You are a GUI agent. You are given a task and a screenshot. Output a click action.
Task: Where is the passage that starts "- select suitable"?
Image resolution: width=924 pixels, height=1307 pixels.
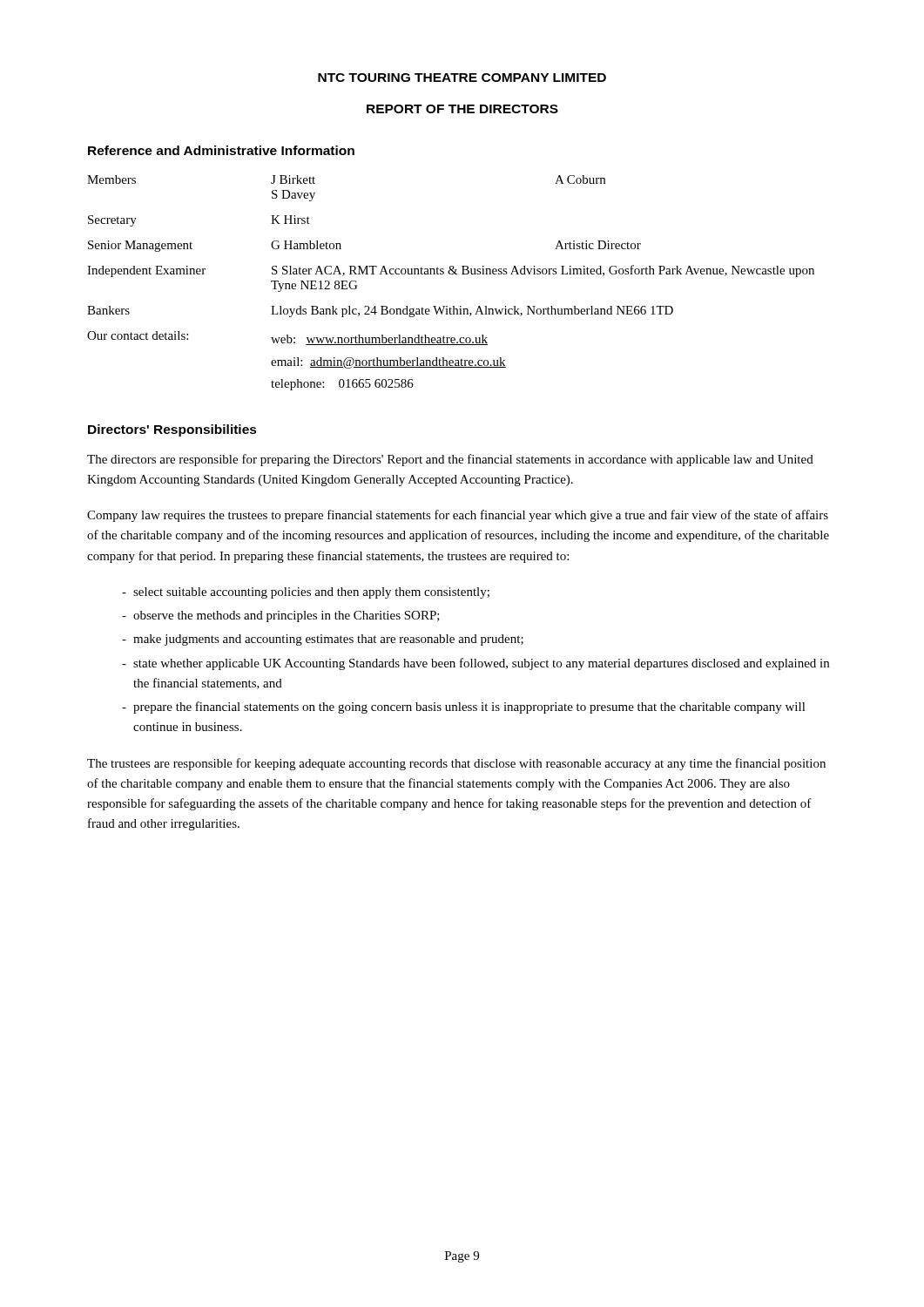479,592
